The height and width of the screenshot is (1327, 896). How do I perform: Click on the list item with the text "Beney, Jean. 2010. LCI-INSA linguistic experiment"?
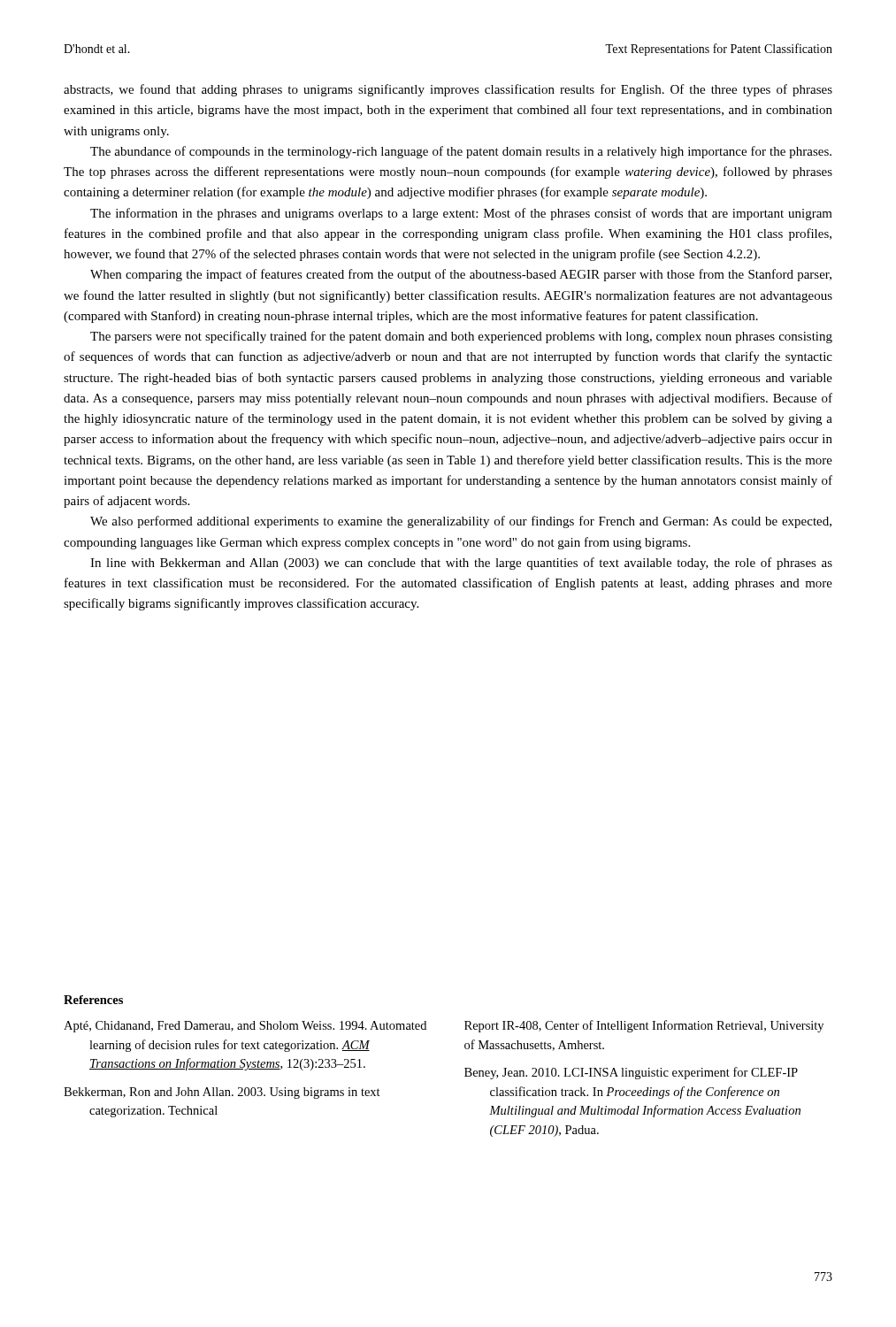(x=632, y=1101)
